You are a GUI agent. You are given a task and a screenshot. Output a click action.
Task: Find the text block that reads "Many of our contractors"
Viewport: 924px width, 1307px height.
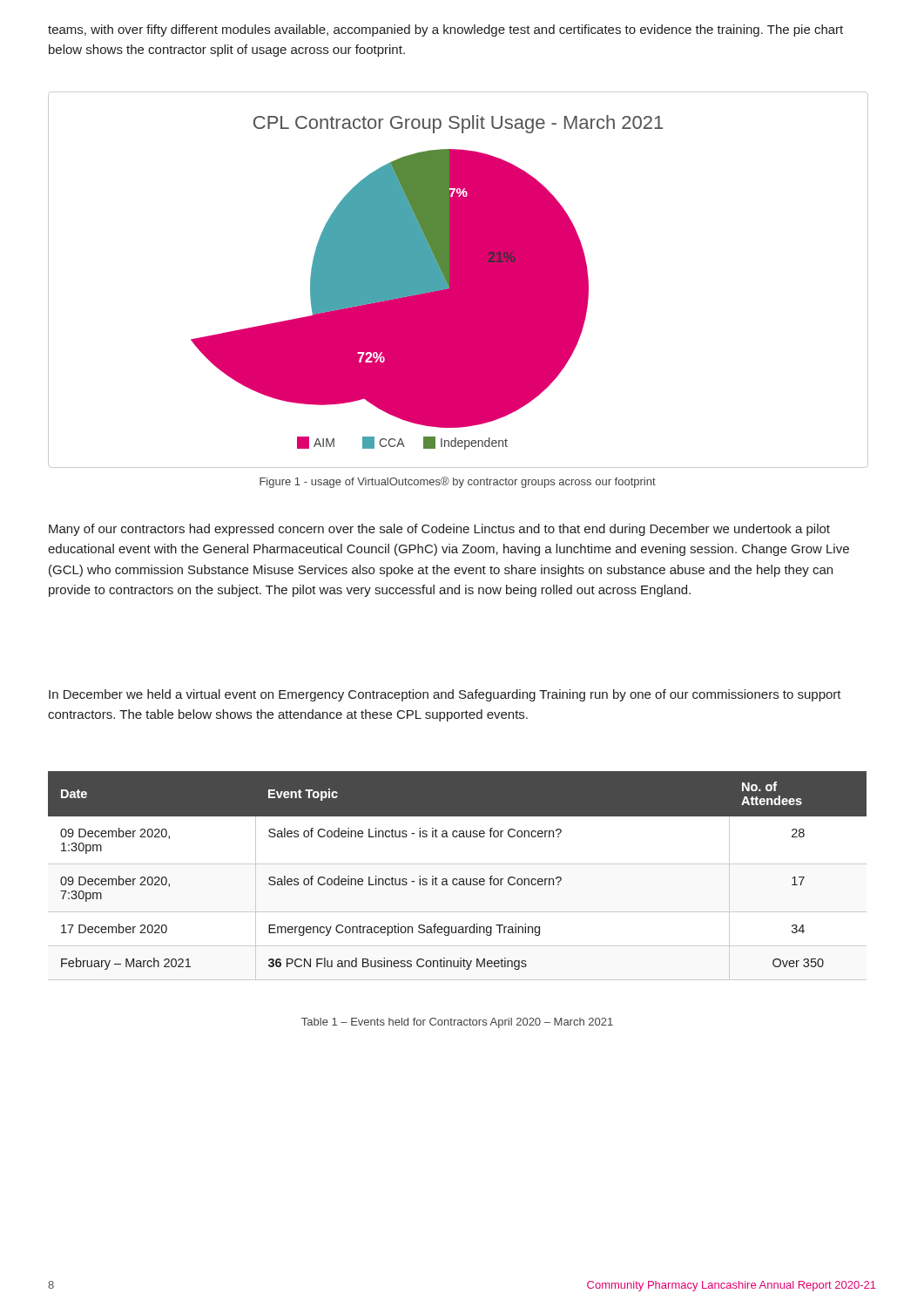(x=449, y=559)
